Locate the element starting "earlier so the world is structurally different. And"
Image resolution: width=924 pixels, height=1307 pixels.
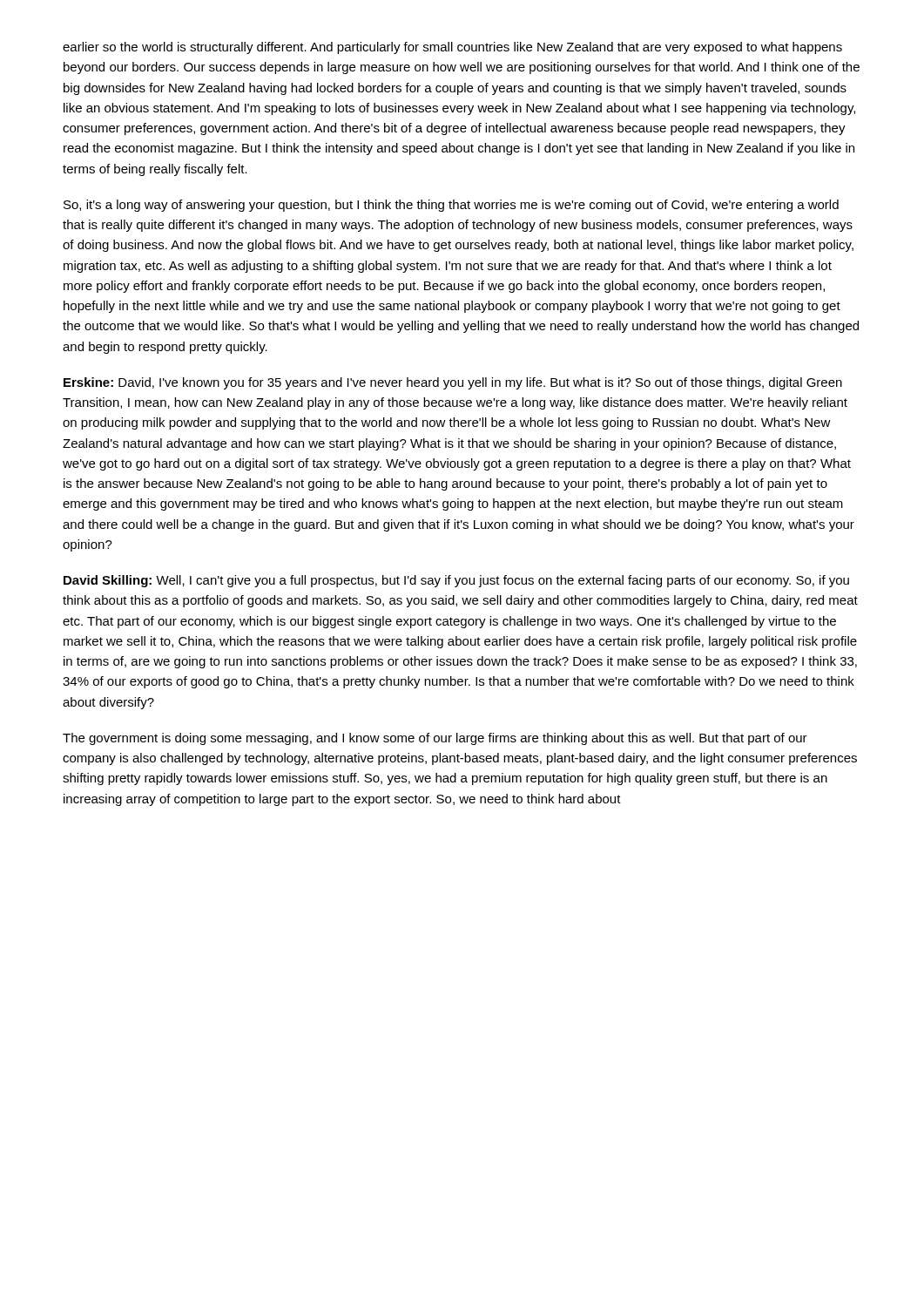coord(461,107)
